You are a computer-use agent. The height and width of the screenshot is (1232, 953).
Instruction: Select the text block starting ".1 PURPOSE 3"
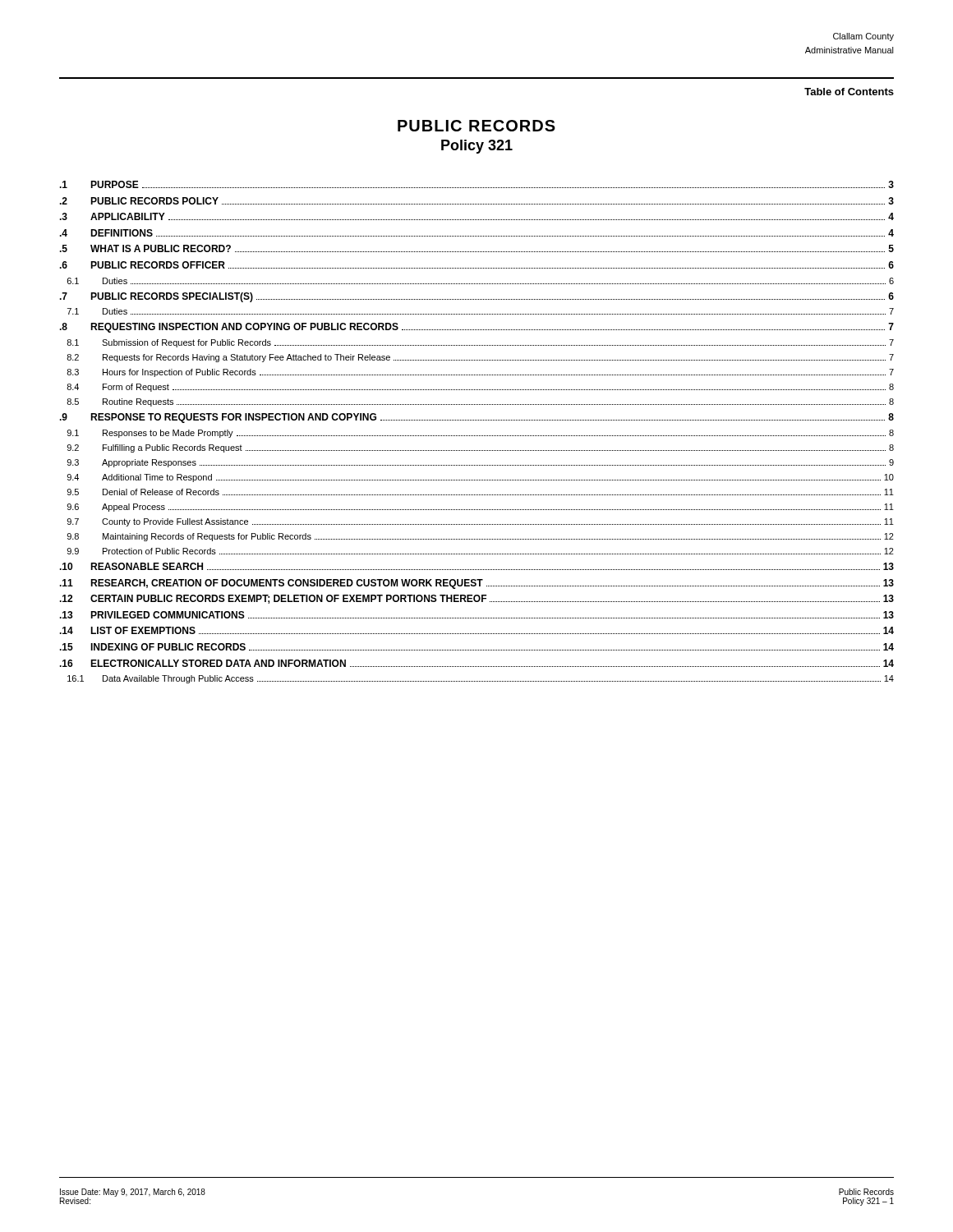point(476,185)
